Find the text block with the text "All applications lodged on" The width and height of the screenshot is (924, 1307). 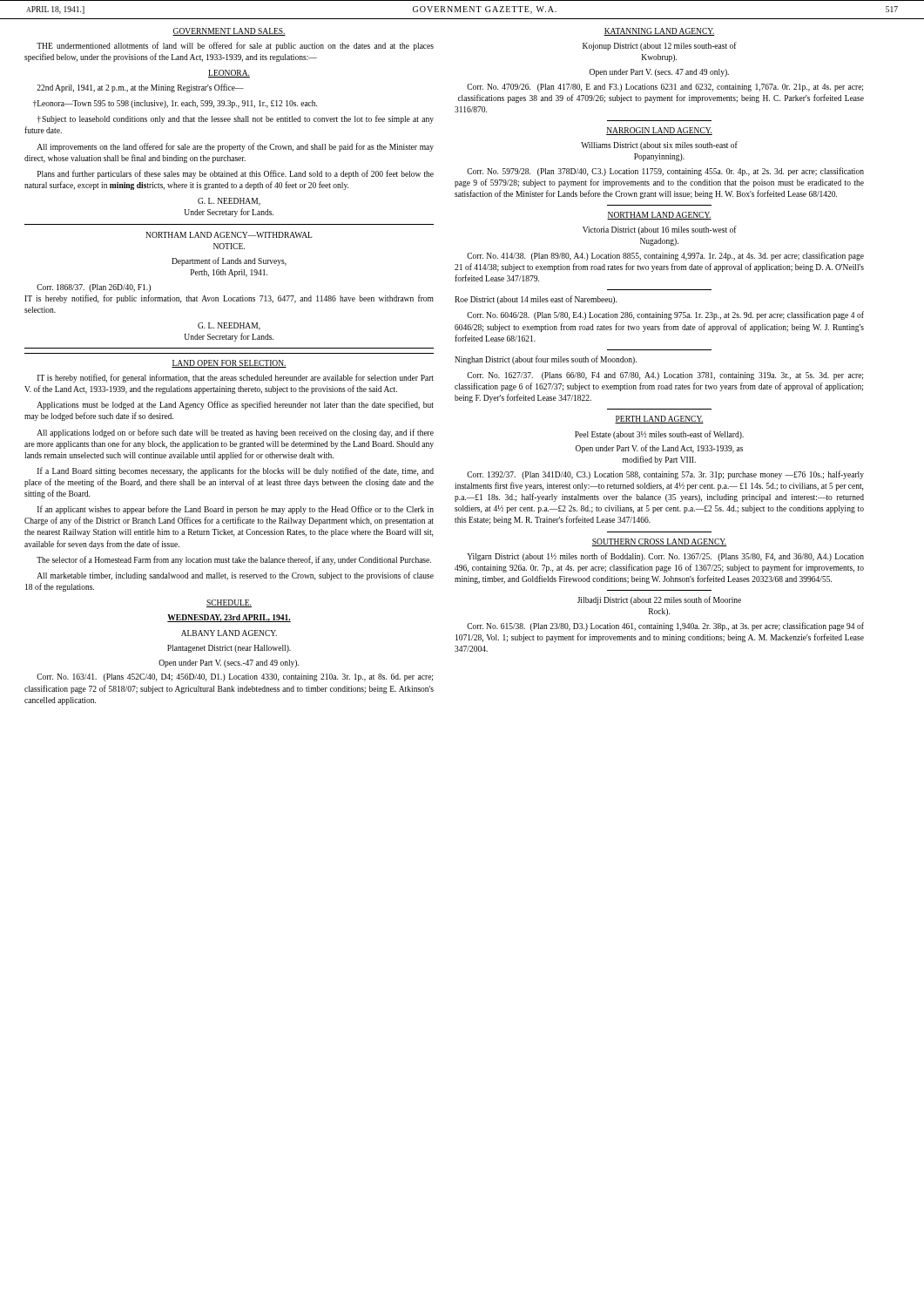pos(229,444)
